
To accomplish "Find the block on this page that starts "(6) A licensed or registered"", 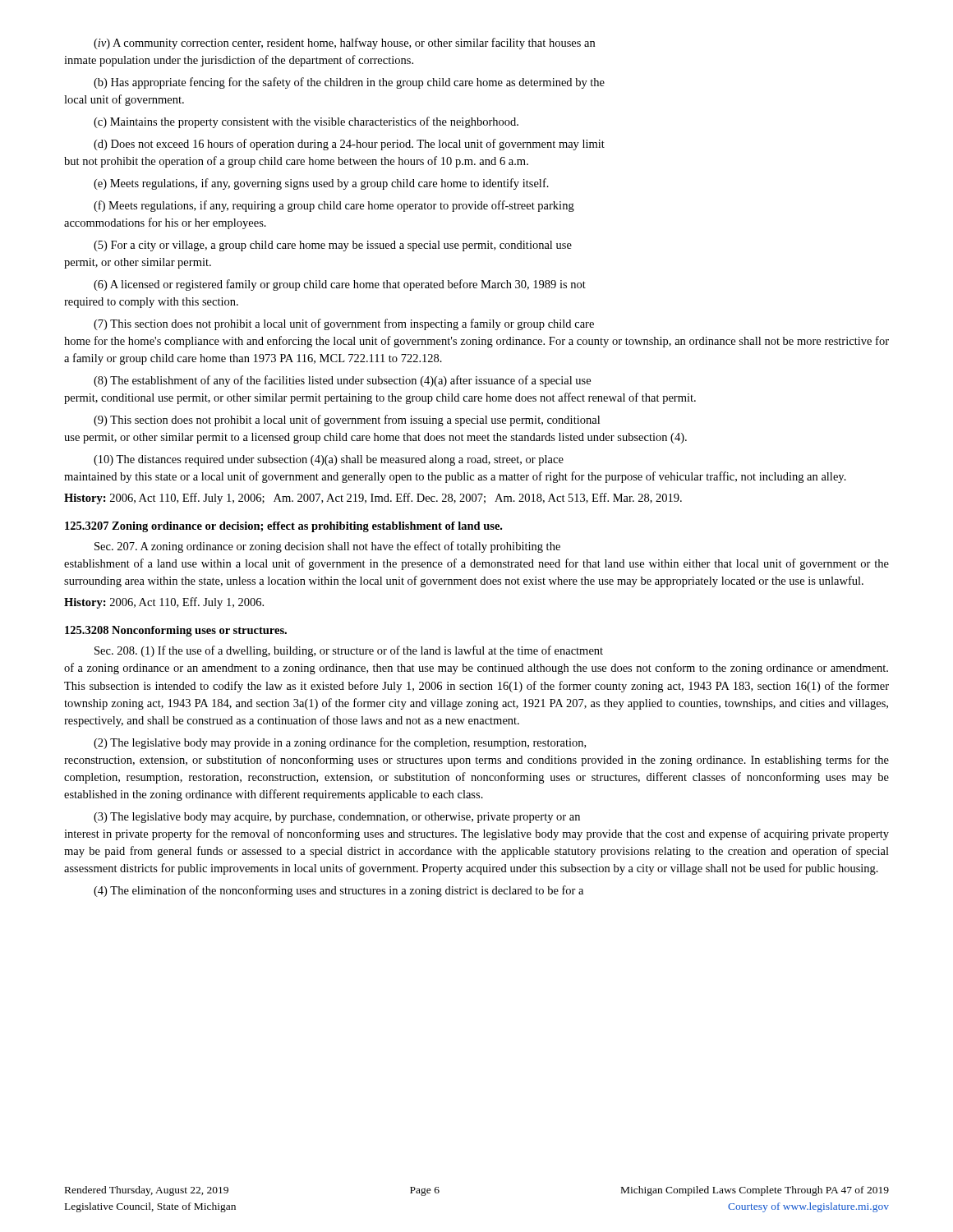I will [x=476, y=293].
